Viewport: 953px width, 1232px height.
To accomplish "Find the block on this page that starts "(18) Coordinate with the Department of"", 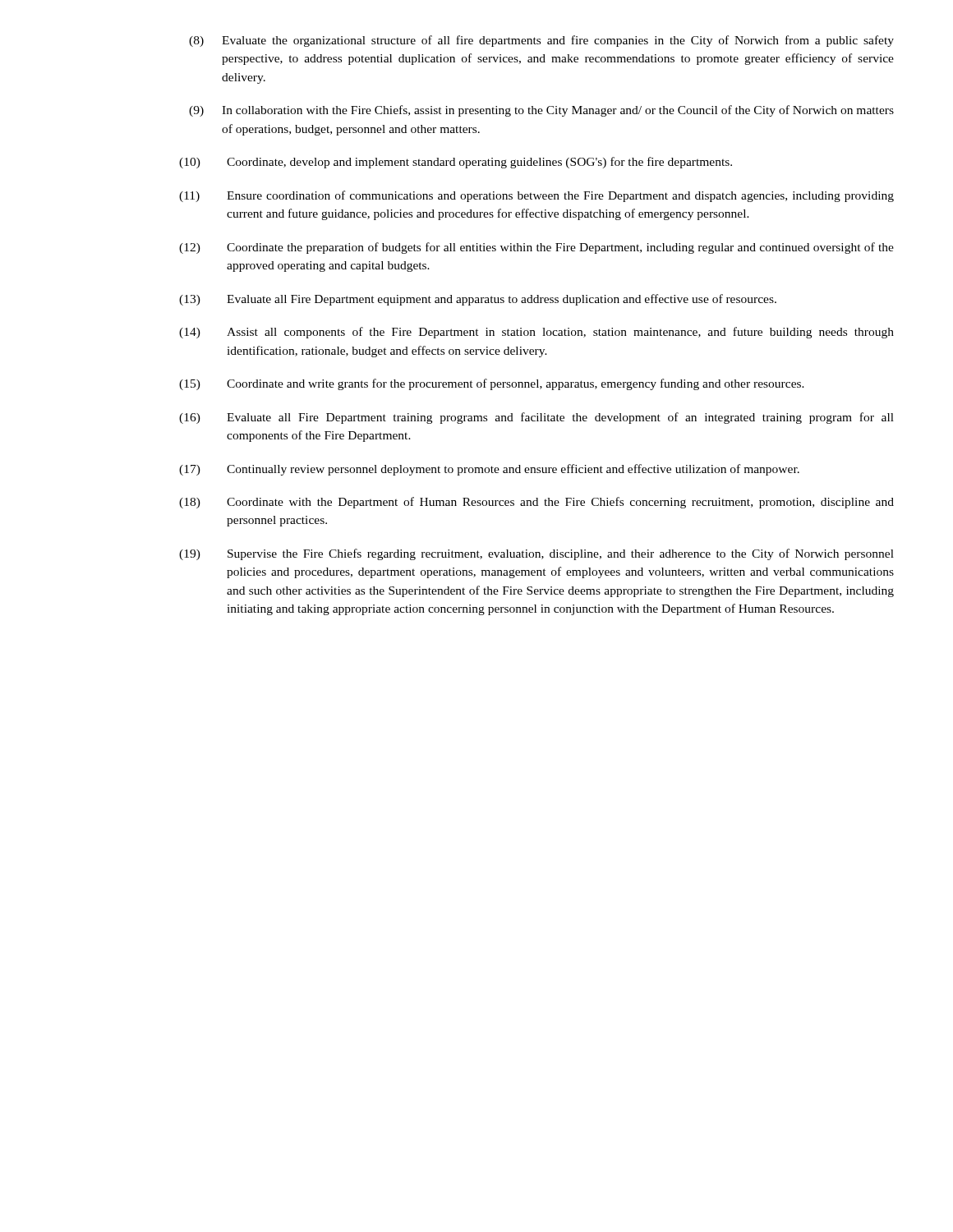I will [x=536, y=511].
